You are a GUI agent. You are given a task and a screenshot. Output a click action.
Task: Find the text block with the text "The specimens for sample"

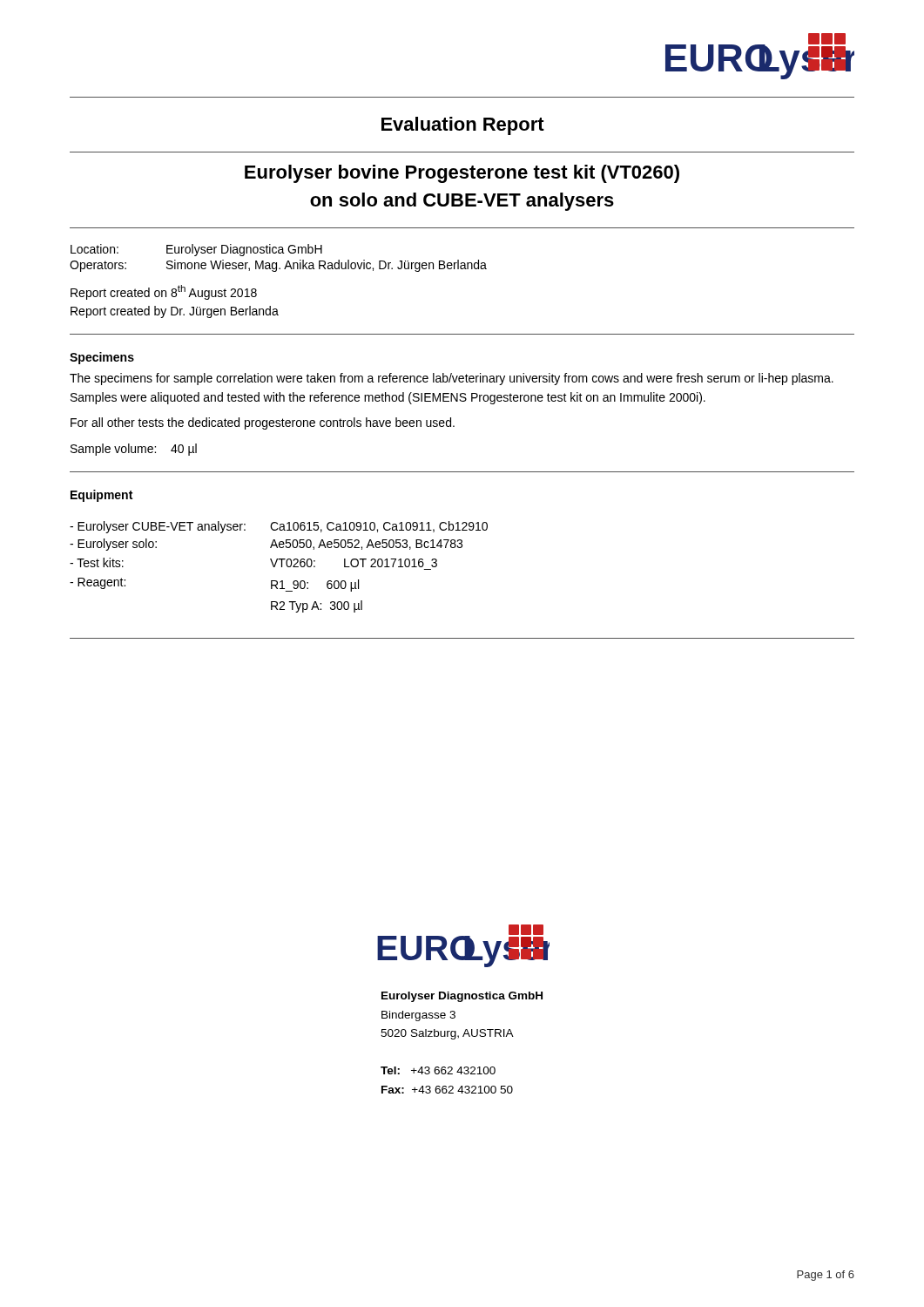point(452,388)
